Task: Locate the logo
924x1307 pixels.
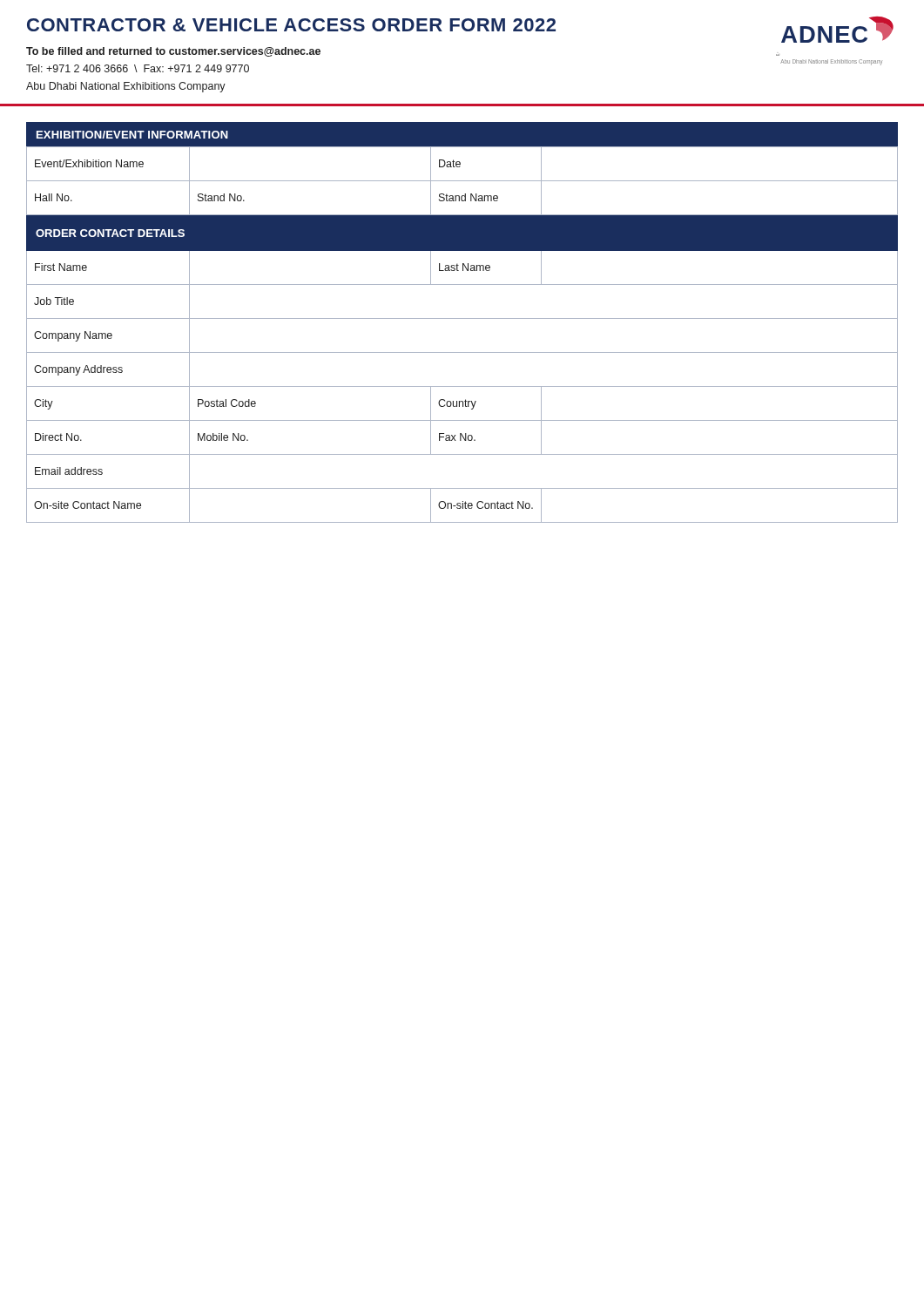Action: pos(830,40)
